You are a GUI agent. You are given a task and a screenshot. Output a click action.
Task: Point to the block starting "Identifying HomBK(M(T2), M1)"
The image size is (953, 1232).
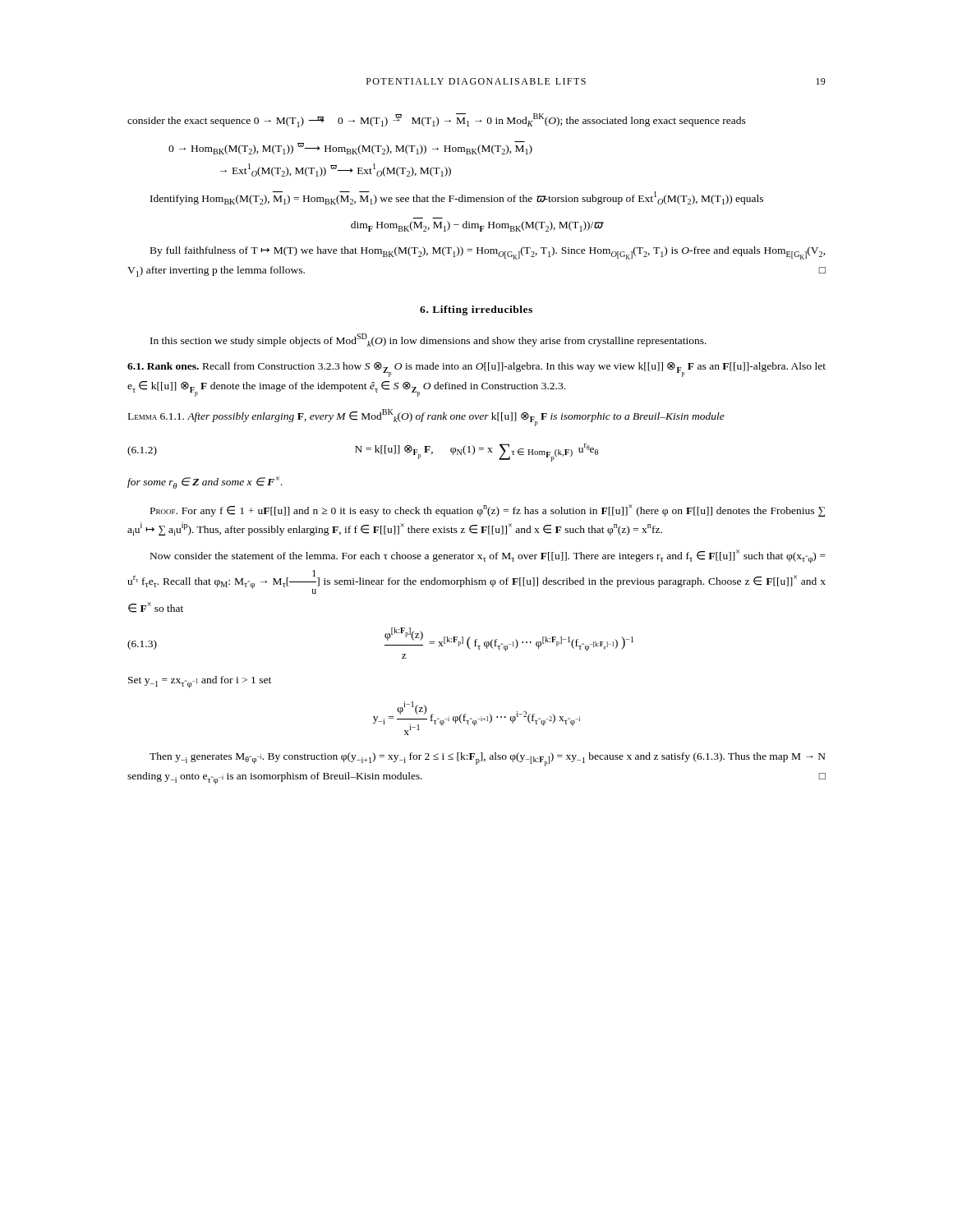[x=457, y=198]
